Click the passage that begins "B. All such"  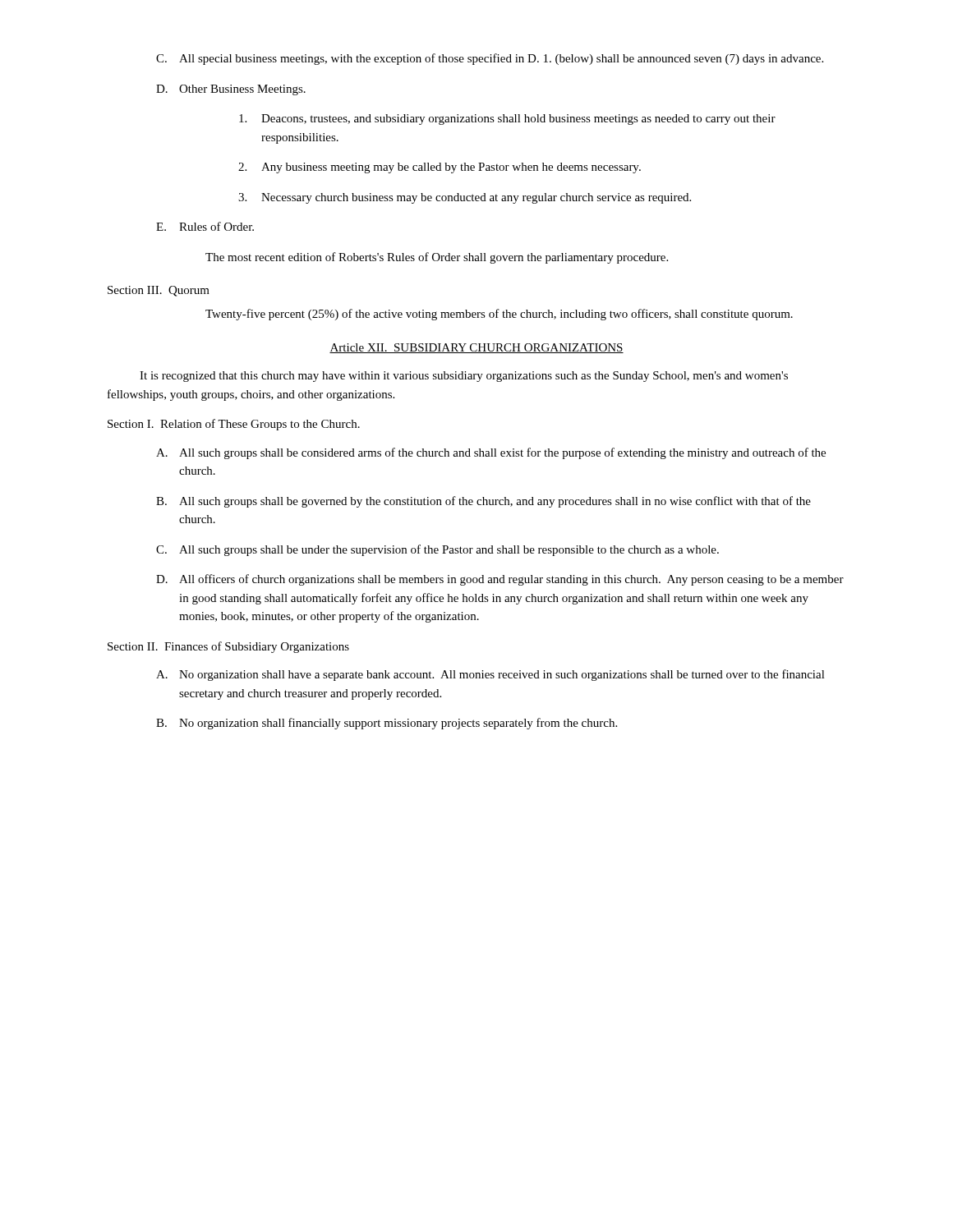[x=501, y=510]
